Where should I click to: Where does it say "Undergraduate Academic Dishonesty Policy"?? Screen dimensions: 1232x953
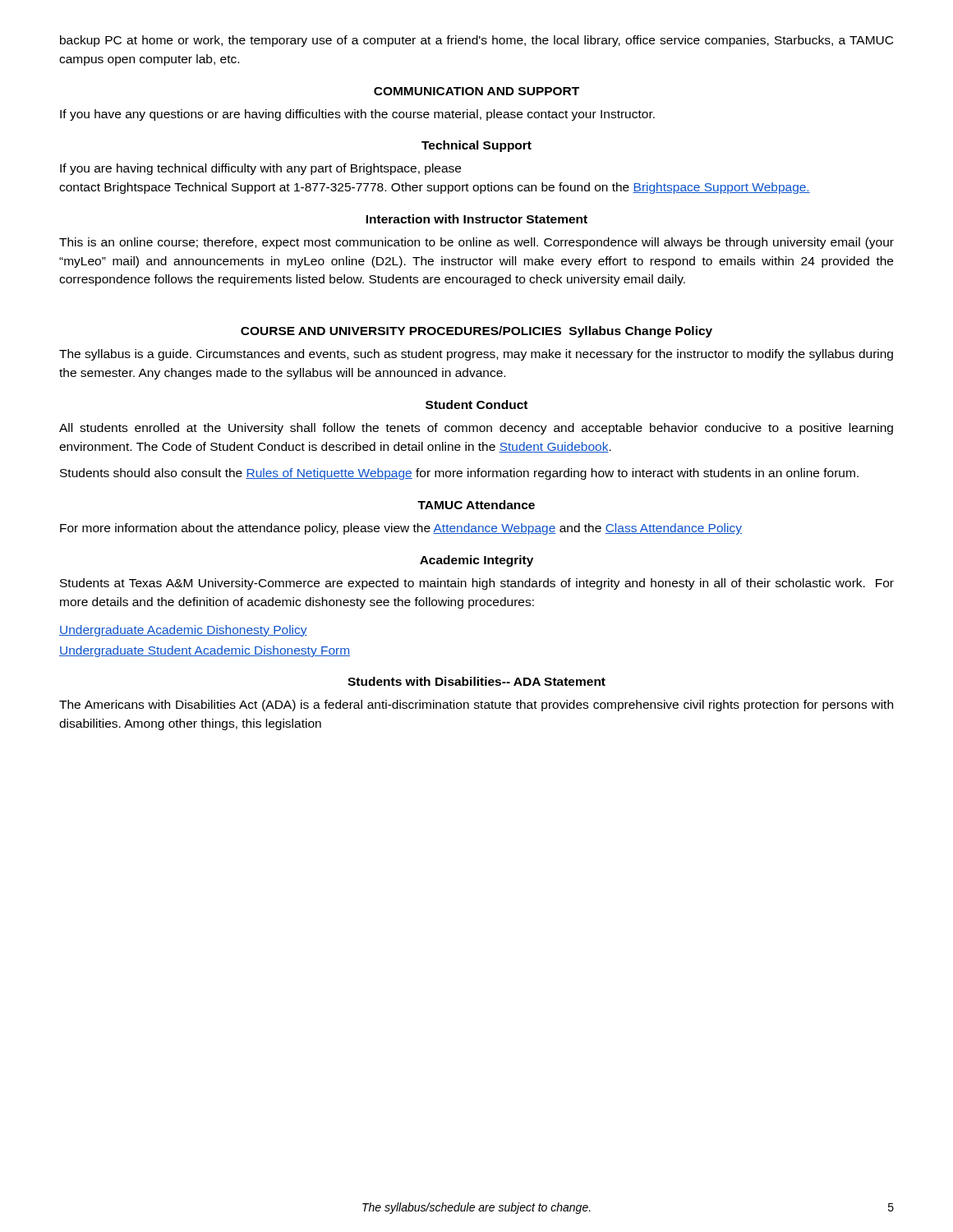tap(183, 629)
